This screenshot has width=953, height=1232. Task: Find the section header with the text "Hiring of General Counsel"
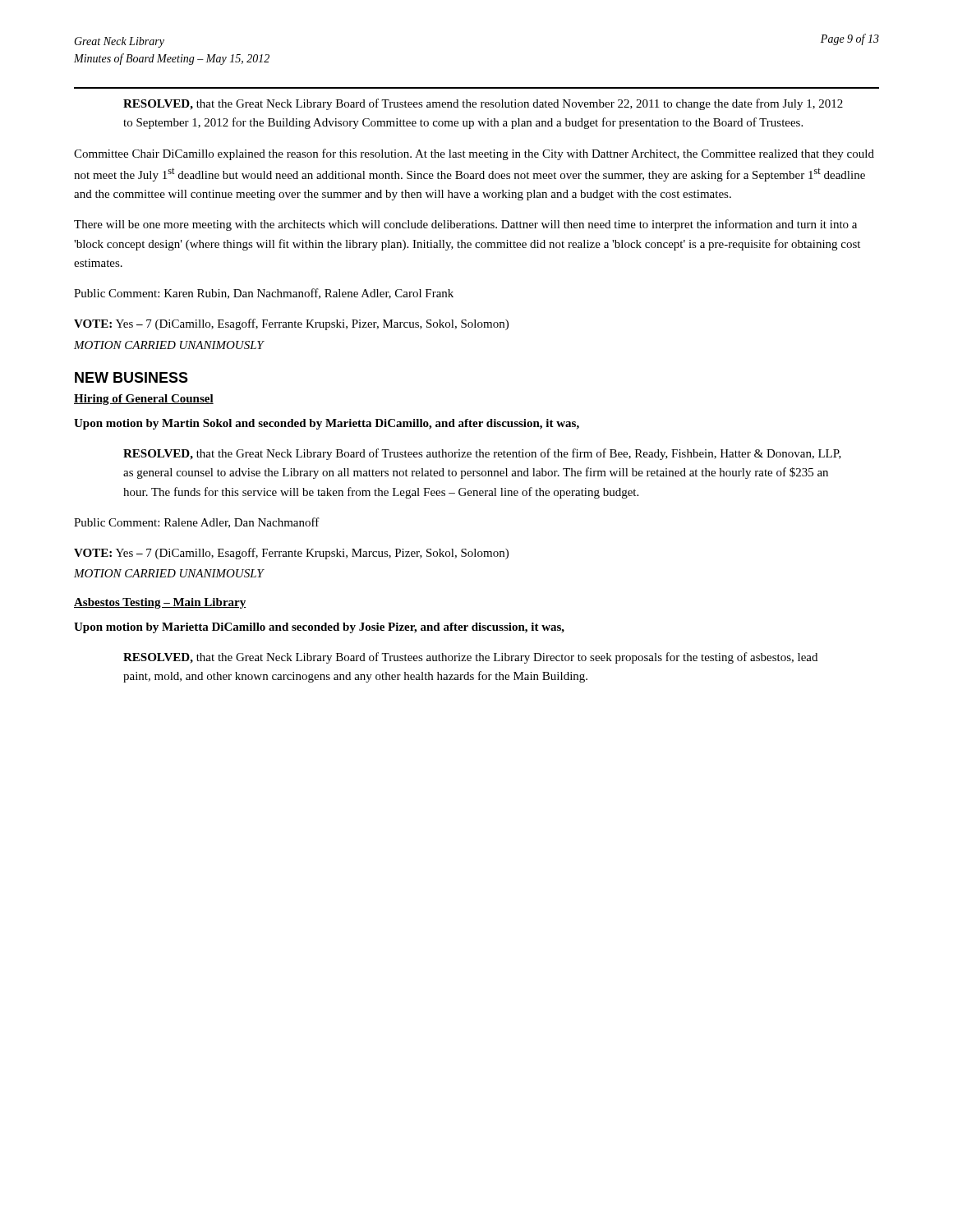[x=144, y=400]
